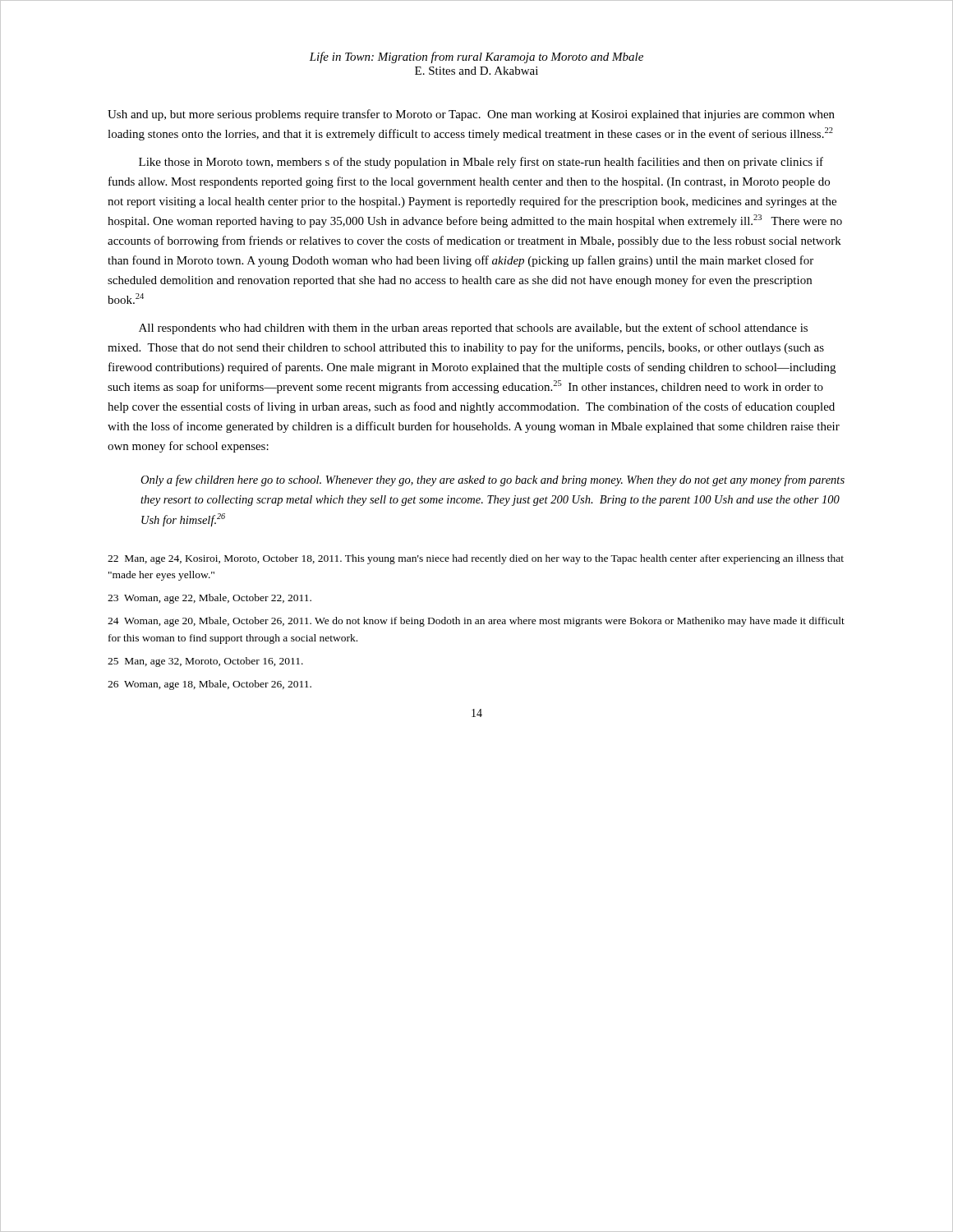Select the text block containing "Ush and up, but"
The image size is (953, 1232).
[476, 124]
